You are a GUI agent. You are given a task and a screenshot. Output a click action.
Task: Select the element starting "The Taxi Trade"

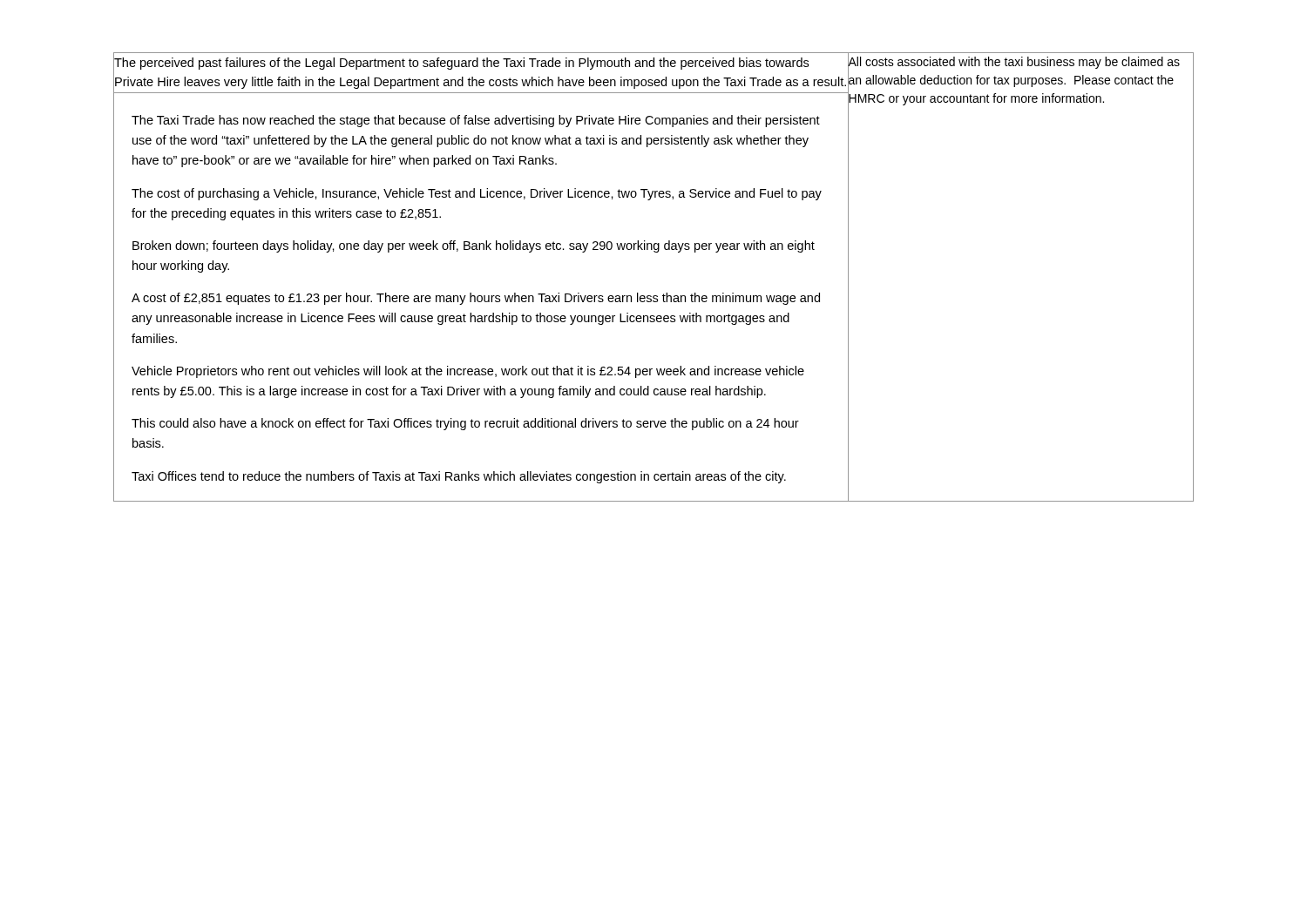pyautogui.click(x=476, y=140)
